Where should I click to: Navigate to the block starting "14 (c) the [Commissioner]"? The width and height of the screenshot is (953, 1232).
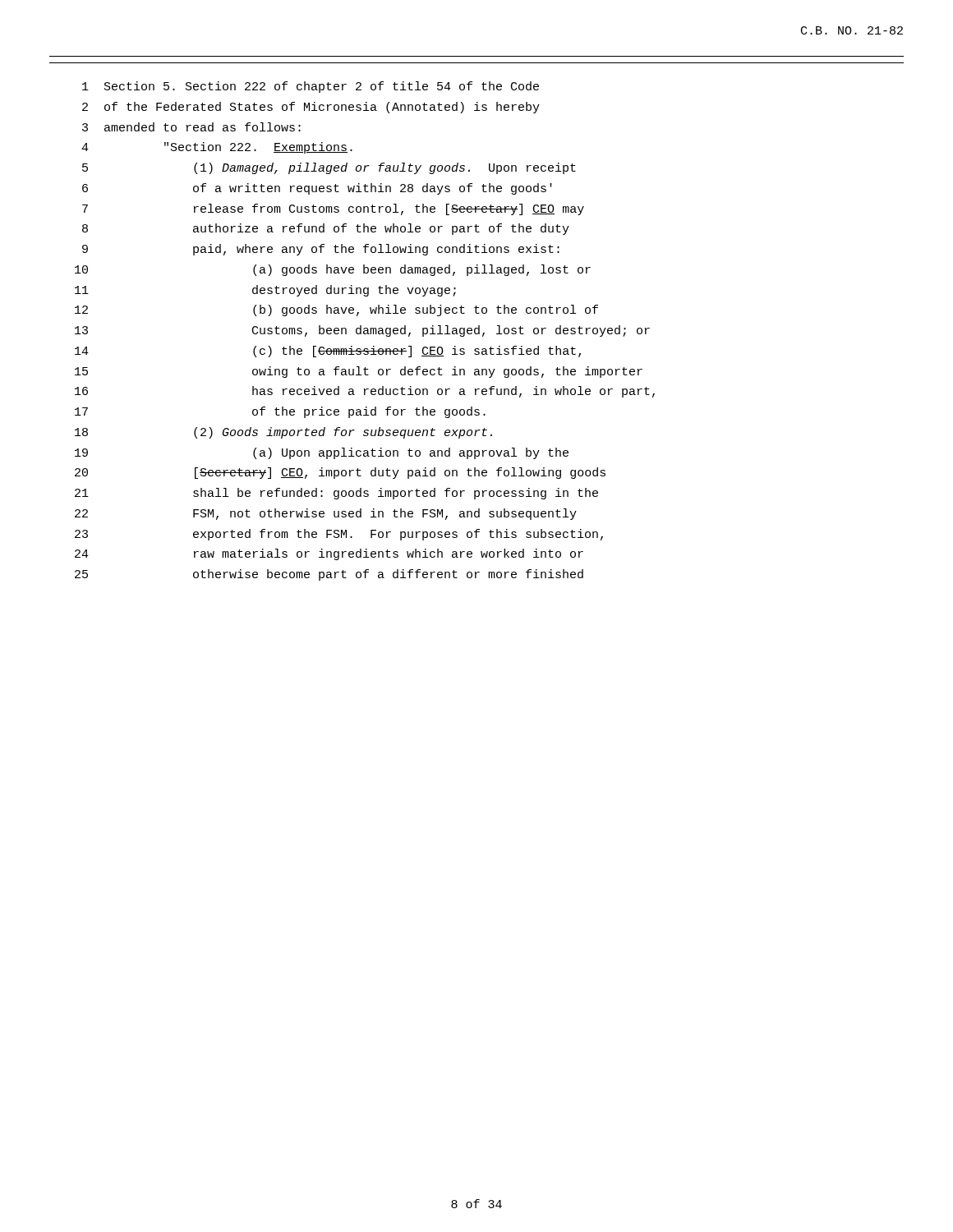tap(476, 352)
